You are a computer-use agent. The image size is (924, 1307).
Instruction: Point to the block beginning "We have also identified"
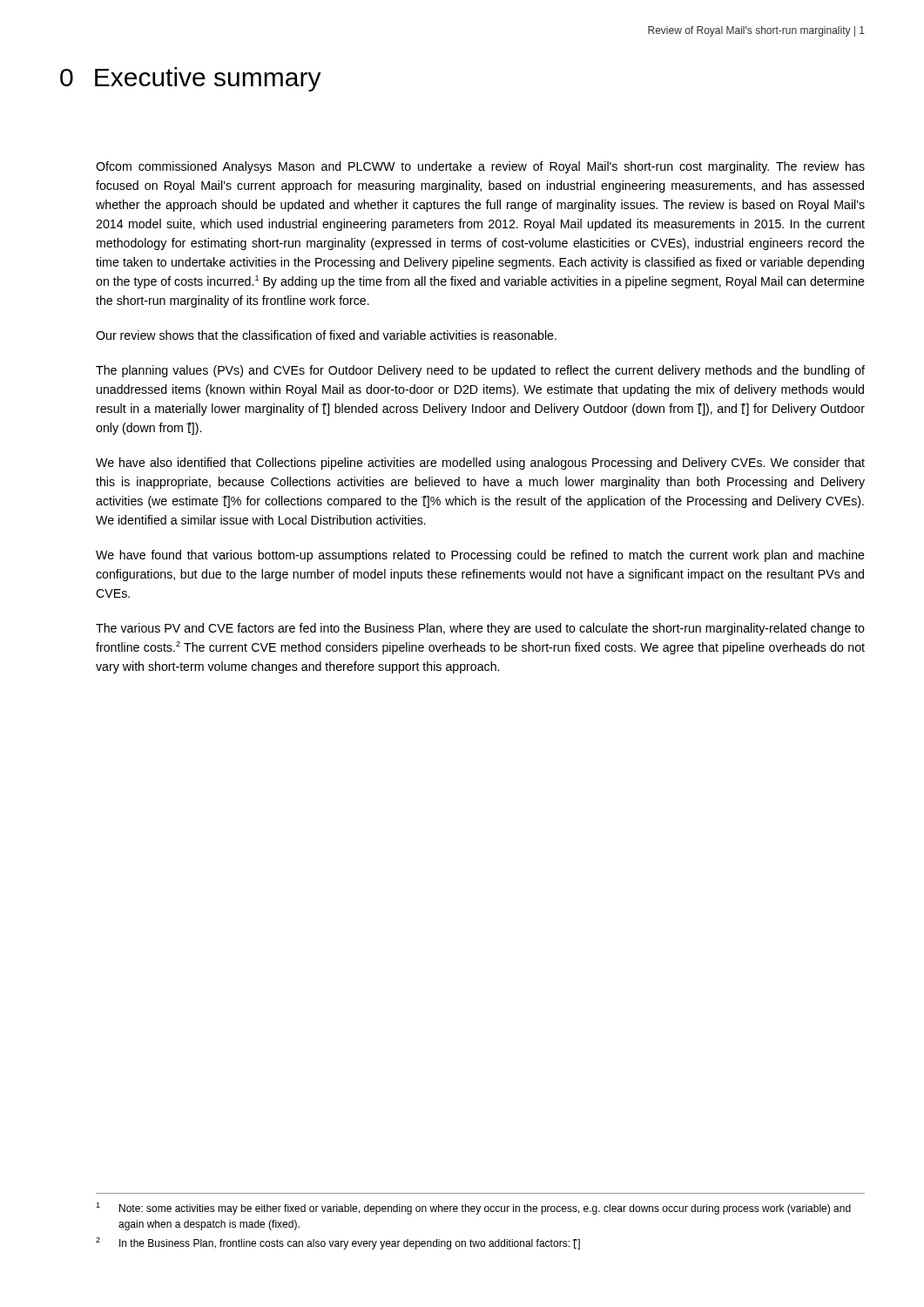tap(480, 491)
